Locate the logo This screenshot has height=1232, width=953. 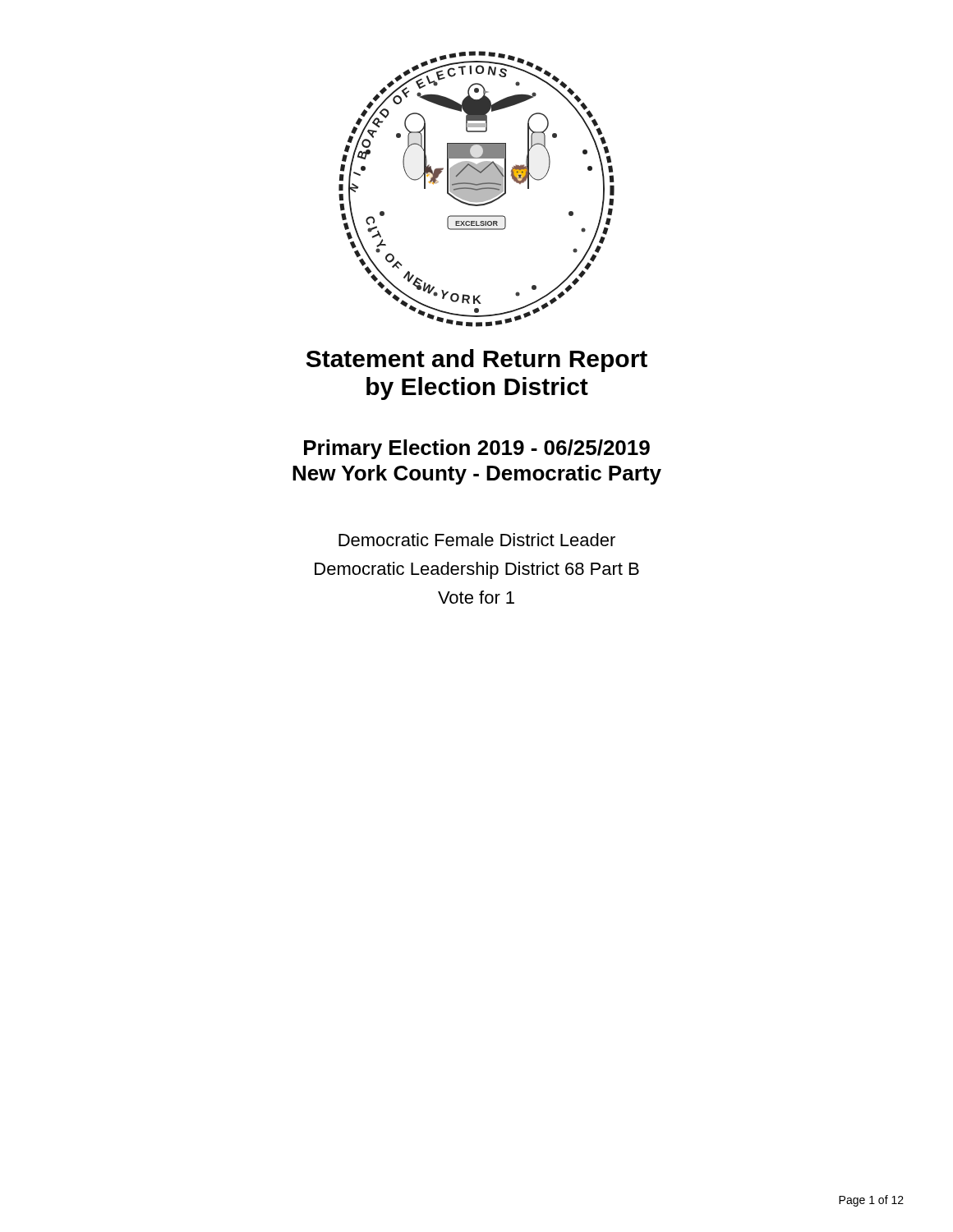pyautogui.click(x=476, y=191)
